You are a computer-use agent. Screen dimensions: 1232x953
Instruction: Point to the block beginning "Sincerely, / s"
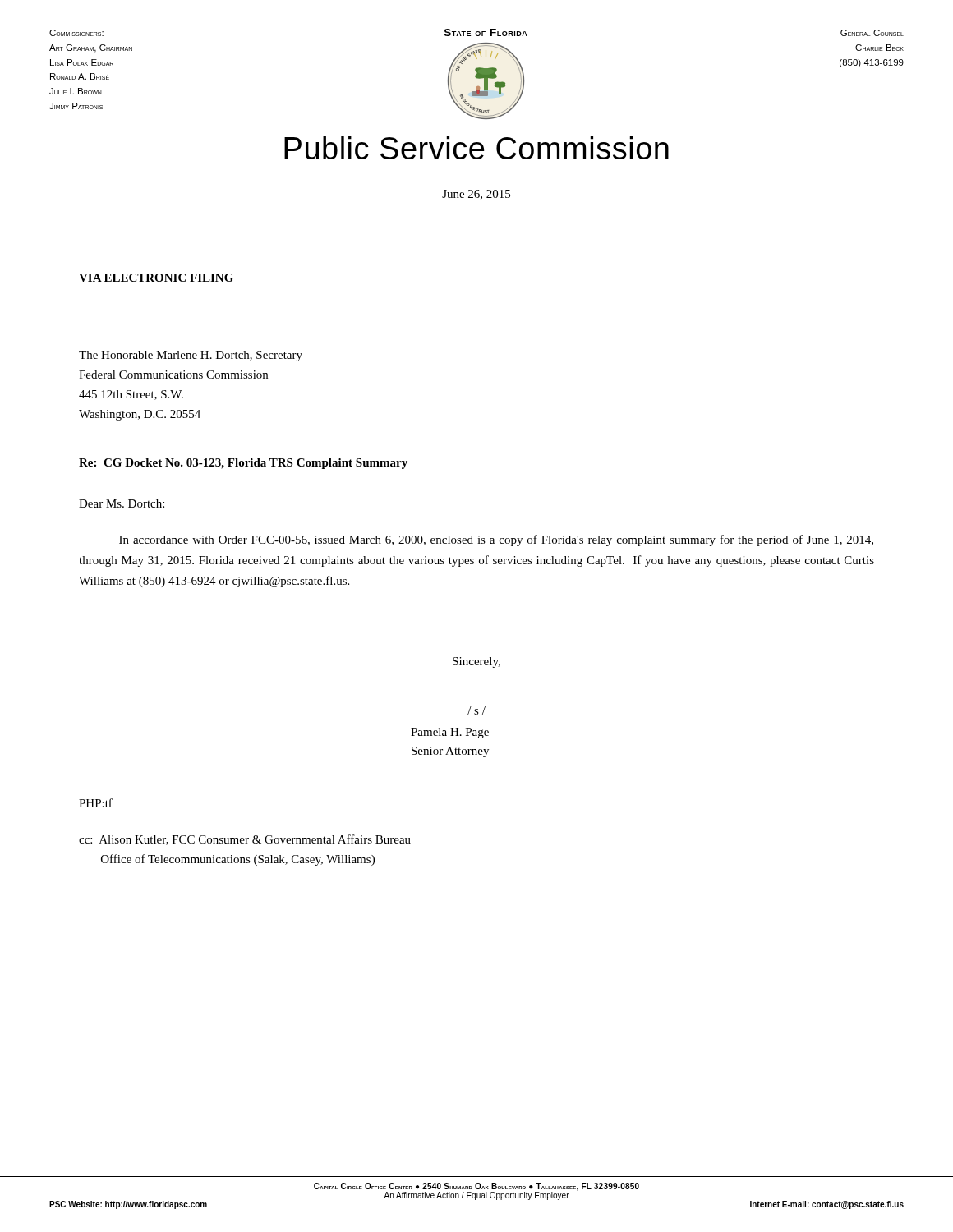pyautogui.click(x=476, y=662)
